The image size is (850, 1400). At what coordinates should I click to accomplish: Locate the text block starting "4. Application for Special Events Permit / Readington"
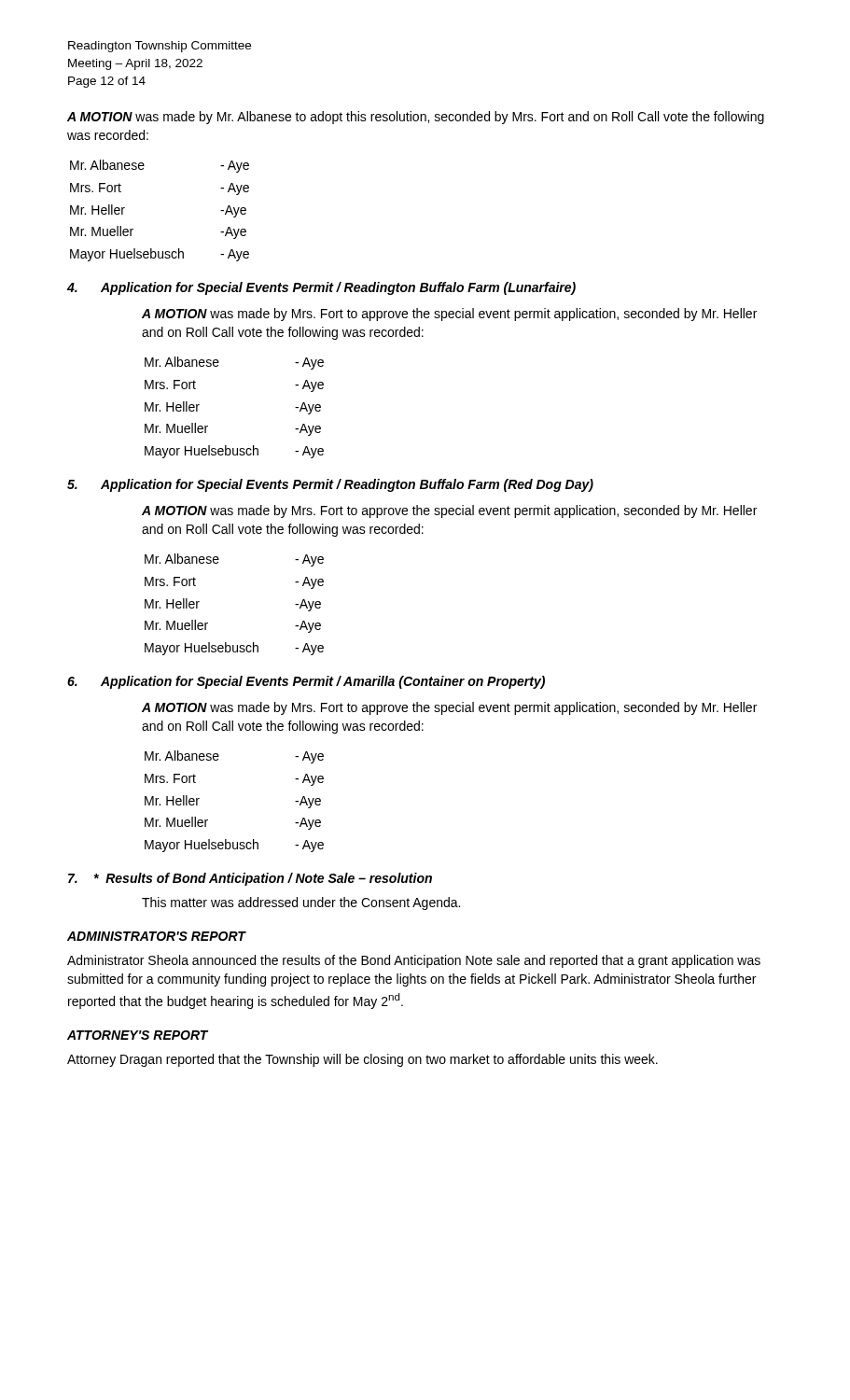pyautogui.click(x=322, y=287)
